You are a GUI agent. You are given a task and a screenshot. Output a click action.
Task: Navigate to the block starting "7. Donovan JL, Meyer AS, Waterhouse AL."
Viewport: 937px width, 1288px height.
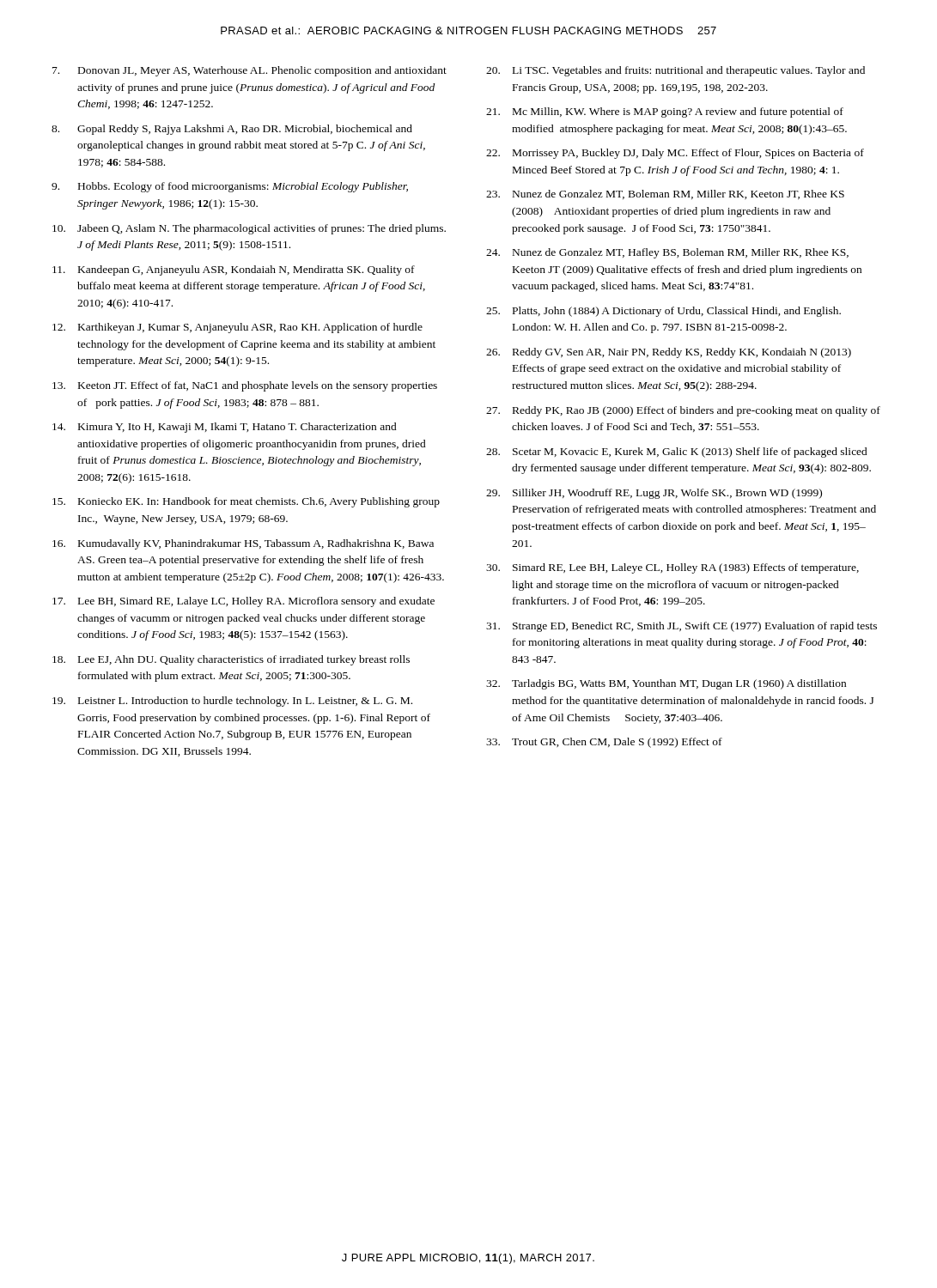pyautogui.click(x=249, y=87)
